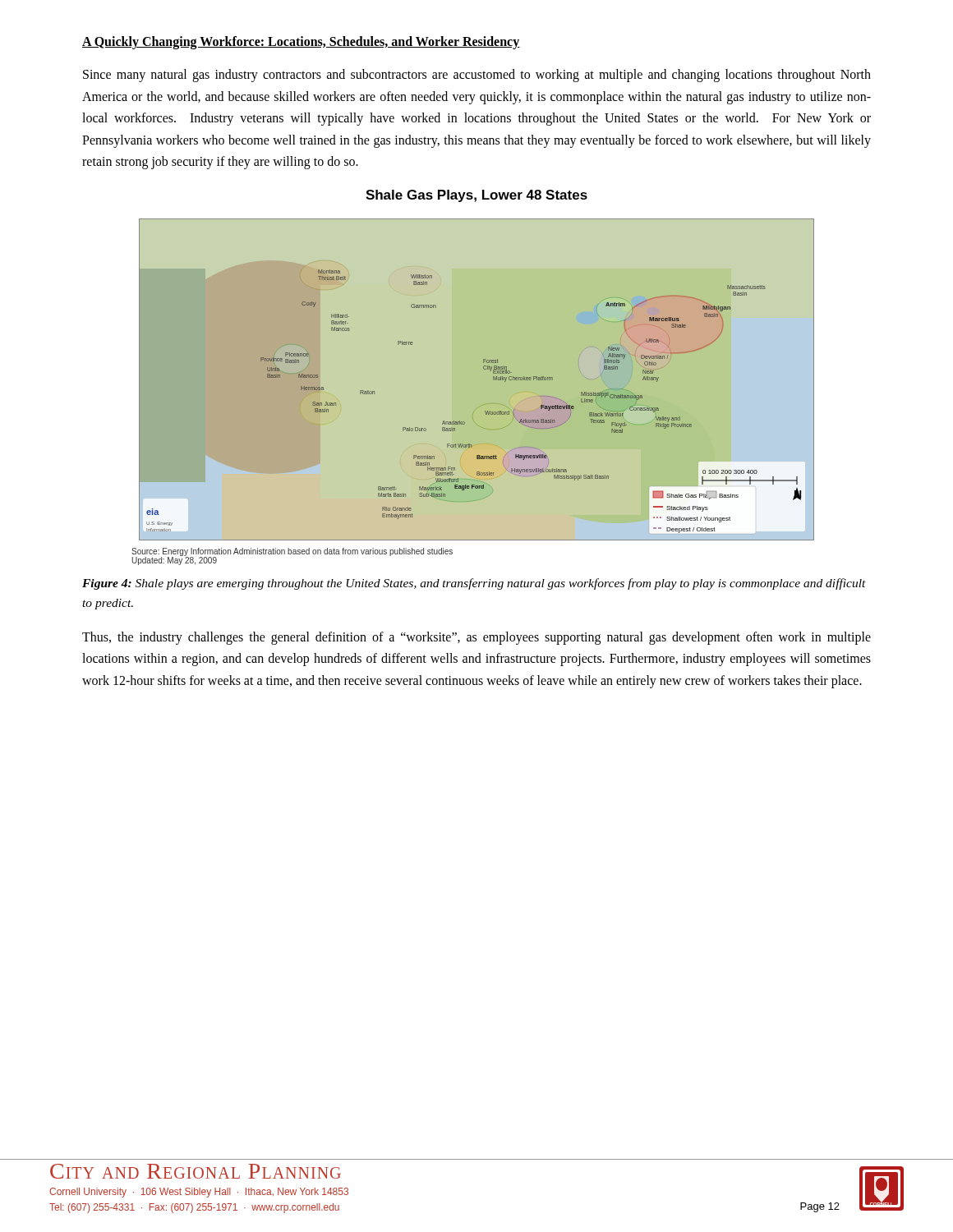Click the section header that begins "A Quickly Changing"
Screen dimensions: 1232x953
[x=301, y=41]
